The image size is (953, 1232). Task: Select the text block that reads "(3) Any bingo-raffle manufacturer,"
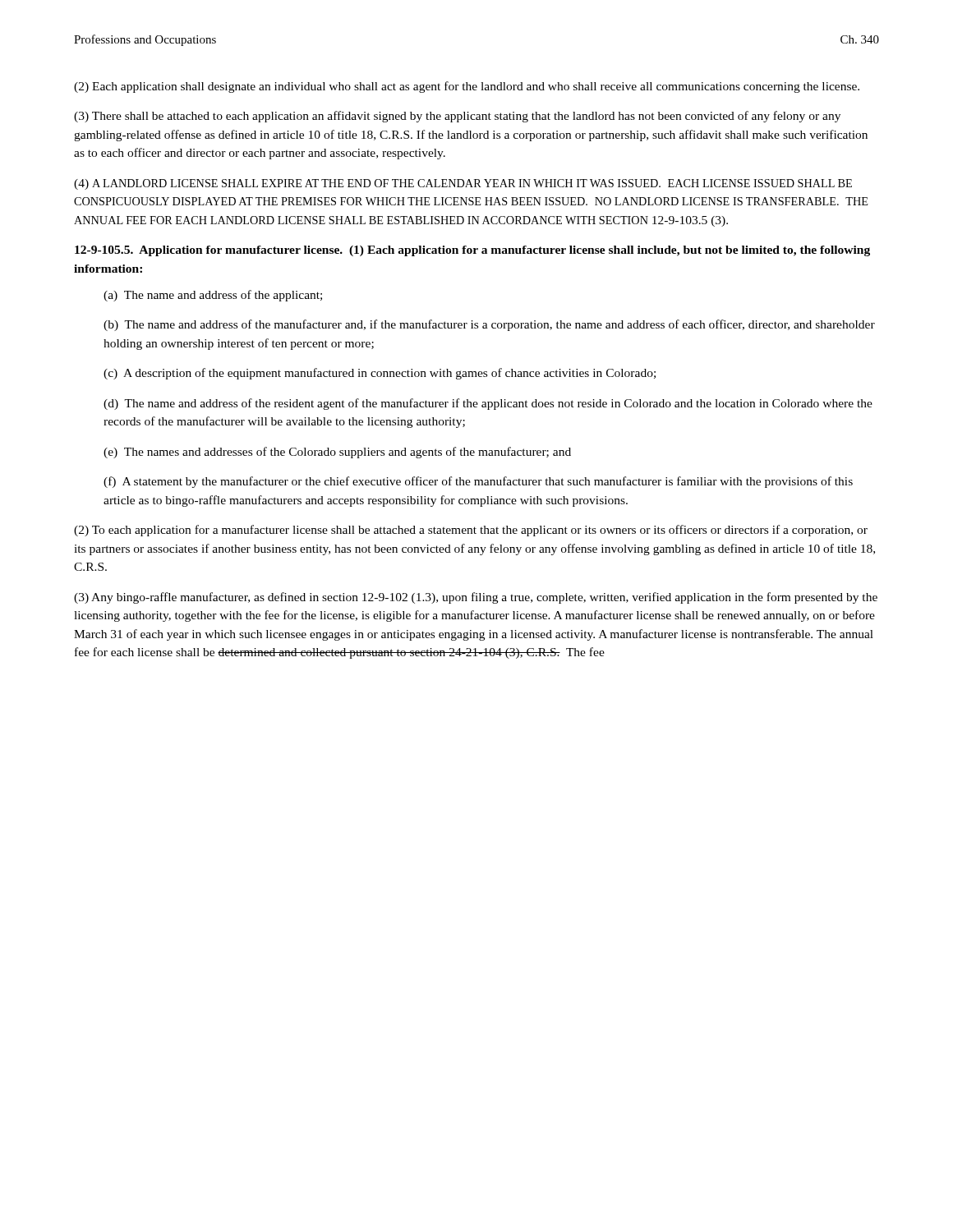[476, 624]
